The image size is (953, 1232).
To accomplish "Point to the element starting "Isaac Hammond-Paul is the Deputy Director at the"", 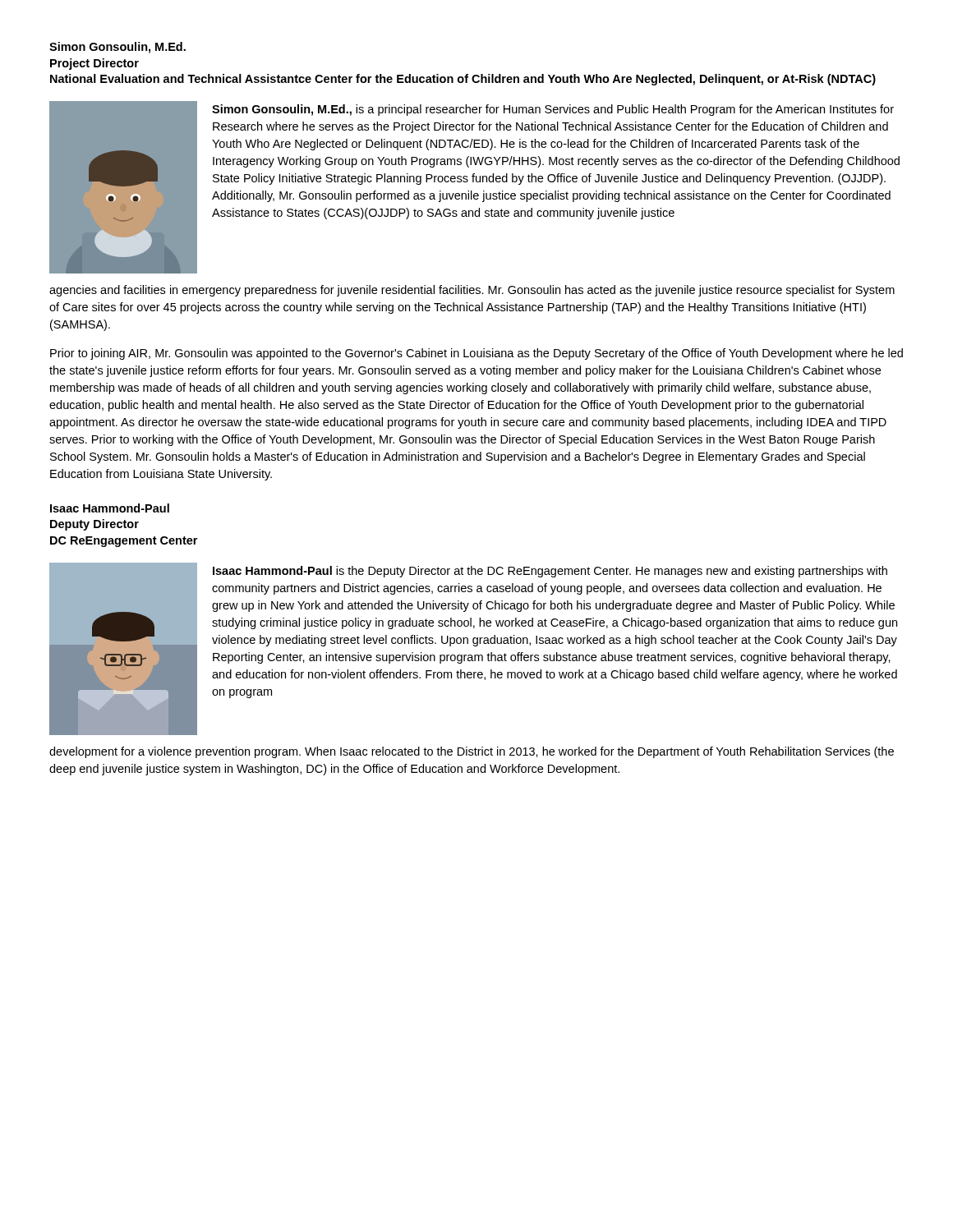I will coord(476,631).
